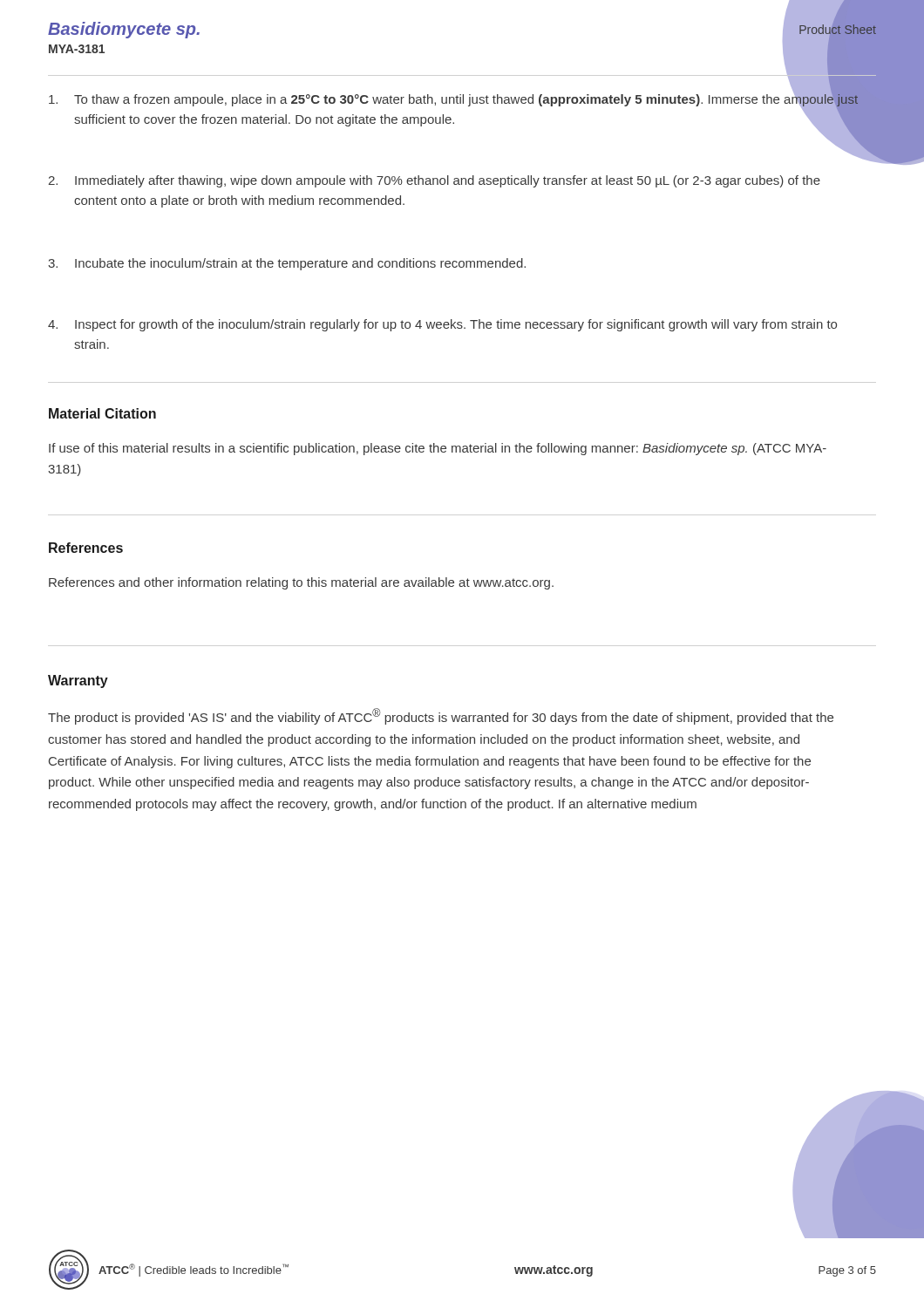Click on the section header containing "Material Citation"
Image resolution: width=924 pixels, height=1308 pixels.
pyautogui.click(x=102, y=414)
